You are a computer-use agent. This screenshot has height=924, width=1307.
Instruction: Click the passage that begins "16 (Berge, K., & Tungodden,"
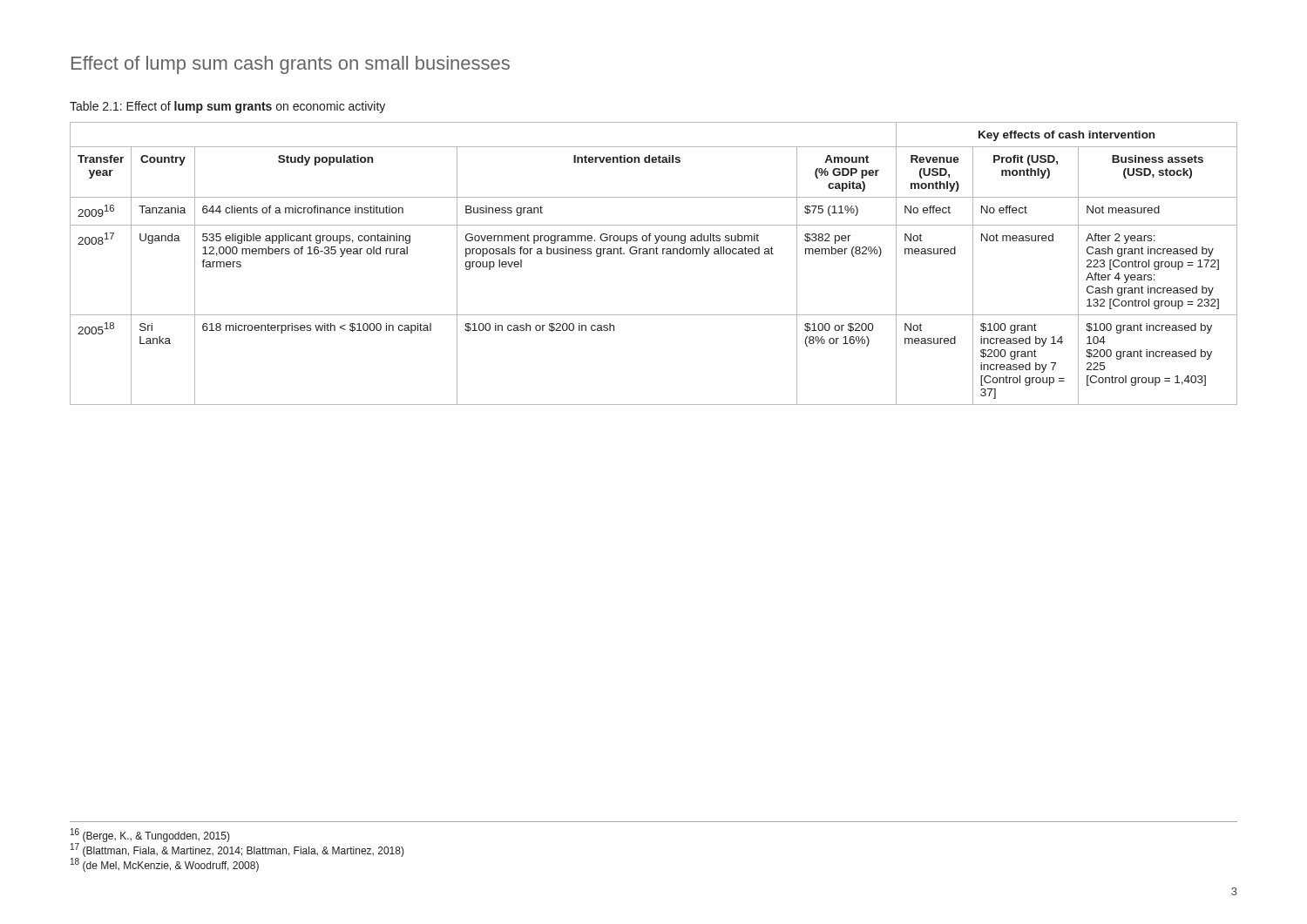[150, 835]
